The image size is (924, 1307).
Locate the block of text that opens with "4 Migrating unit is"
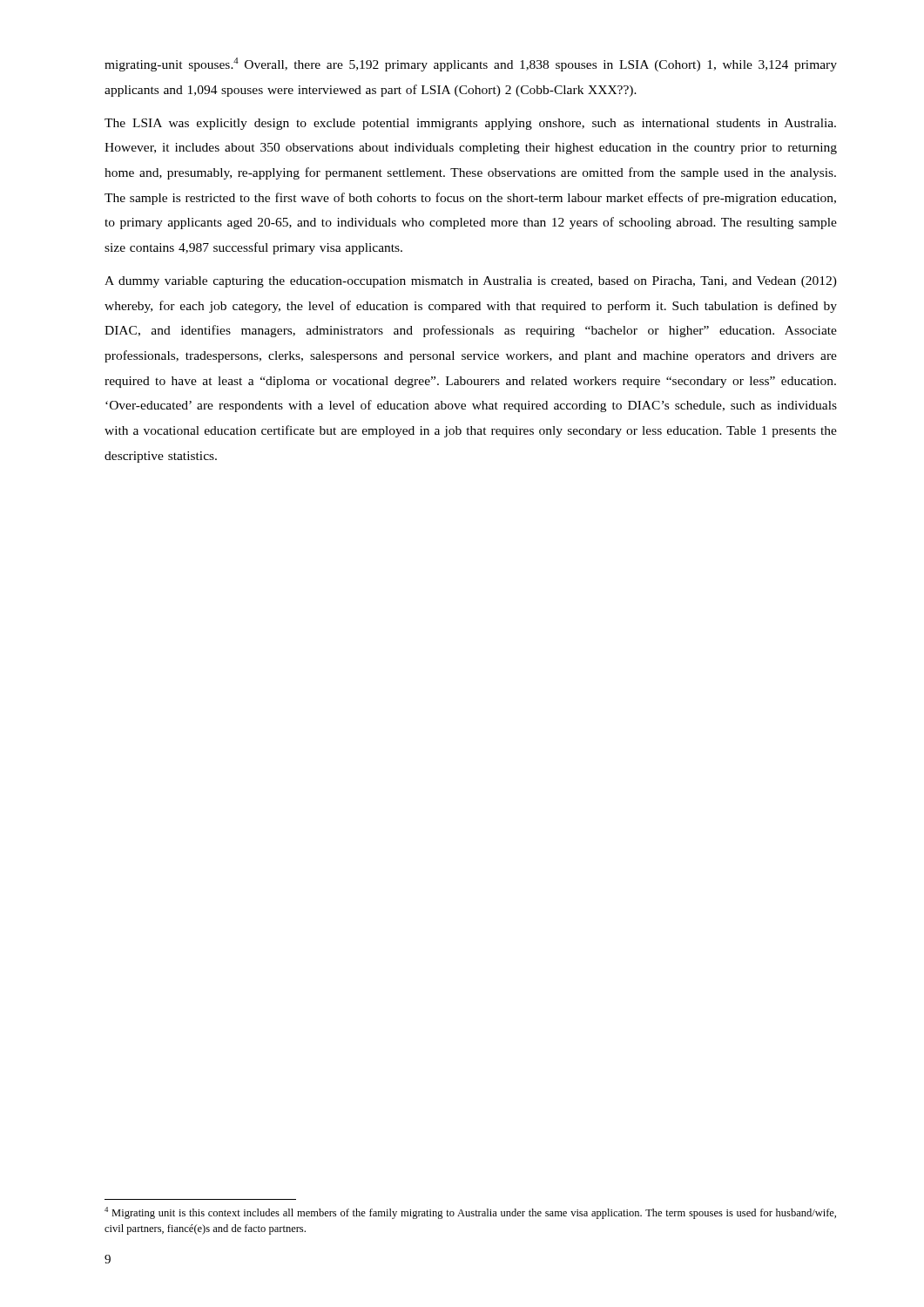coord(471,1220)
